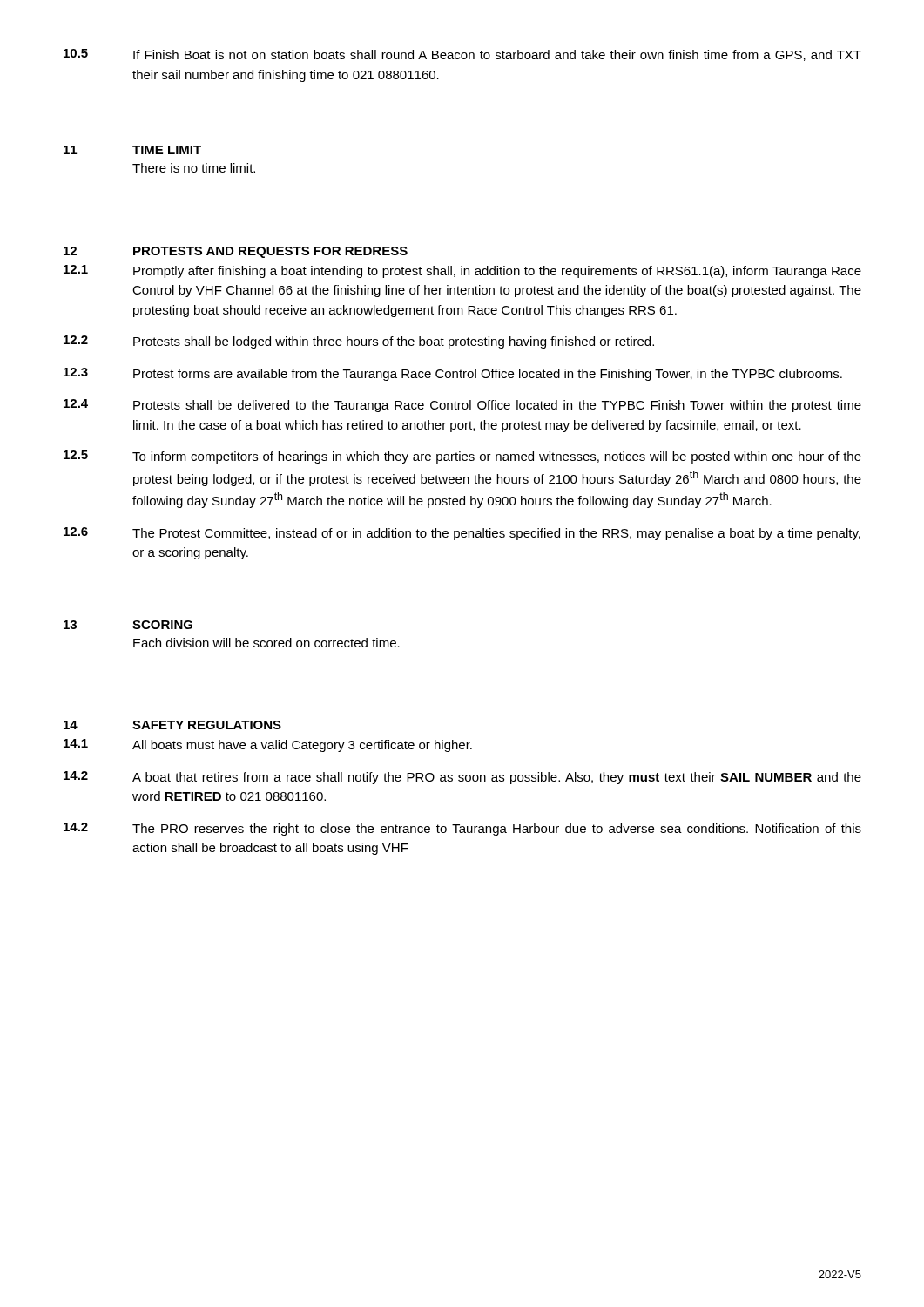Locate the section header that says "11 TIME LIMIT"
This screenshot has width=924, height=1307.
(x=132, y=149)
